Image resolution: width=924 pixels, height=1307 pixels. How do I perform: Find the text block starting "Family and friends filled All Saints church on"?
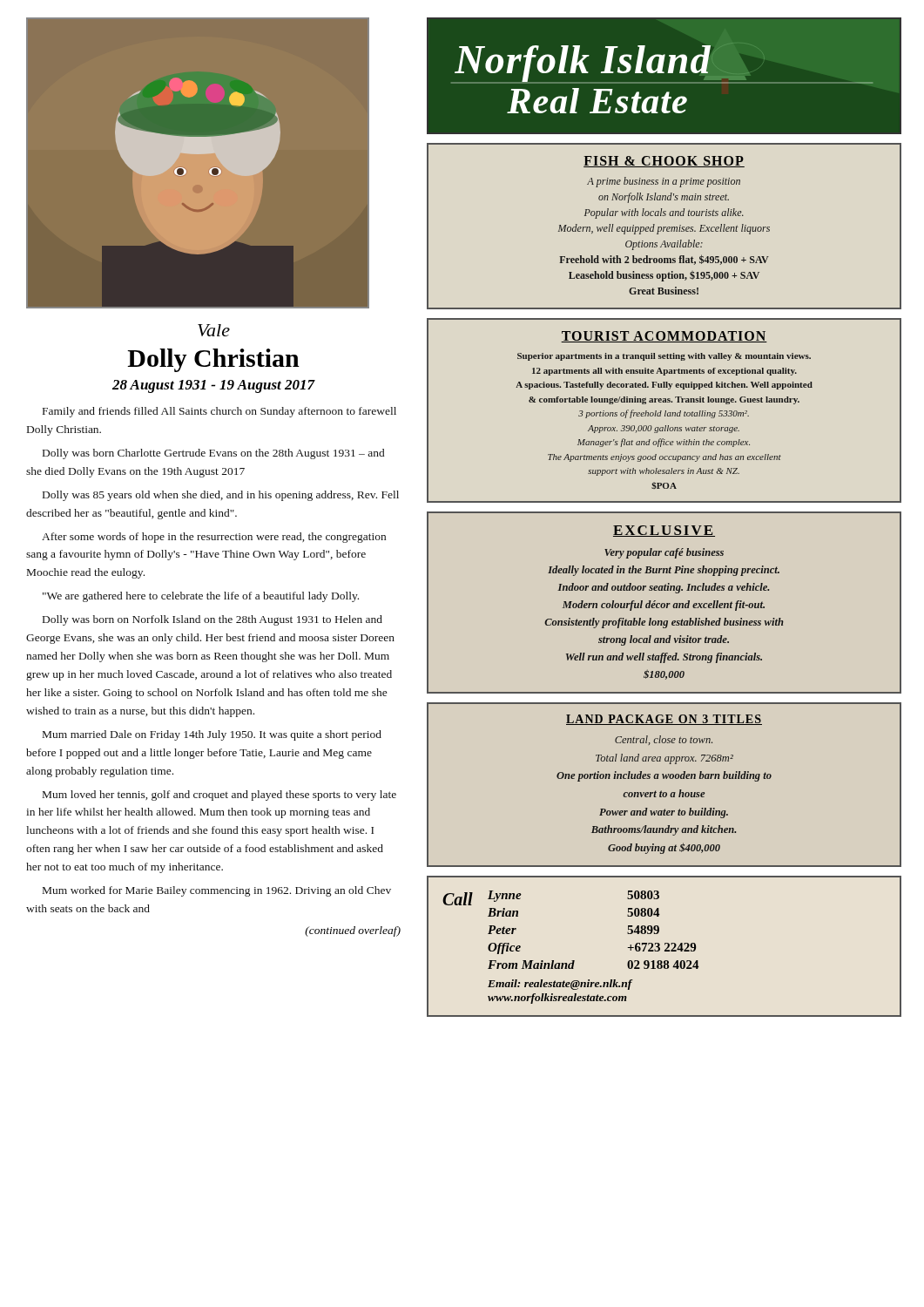tap(213, 660)
